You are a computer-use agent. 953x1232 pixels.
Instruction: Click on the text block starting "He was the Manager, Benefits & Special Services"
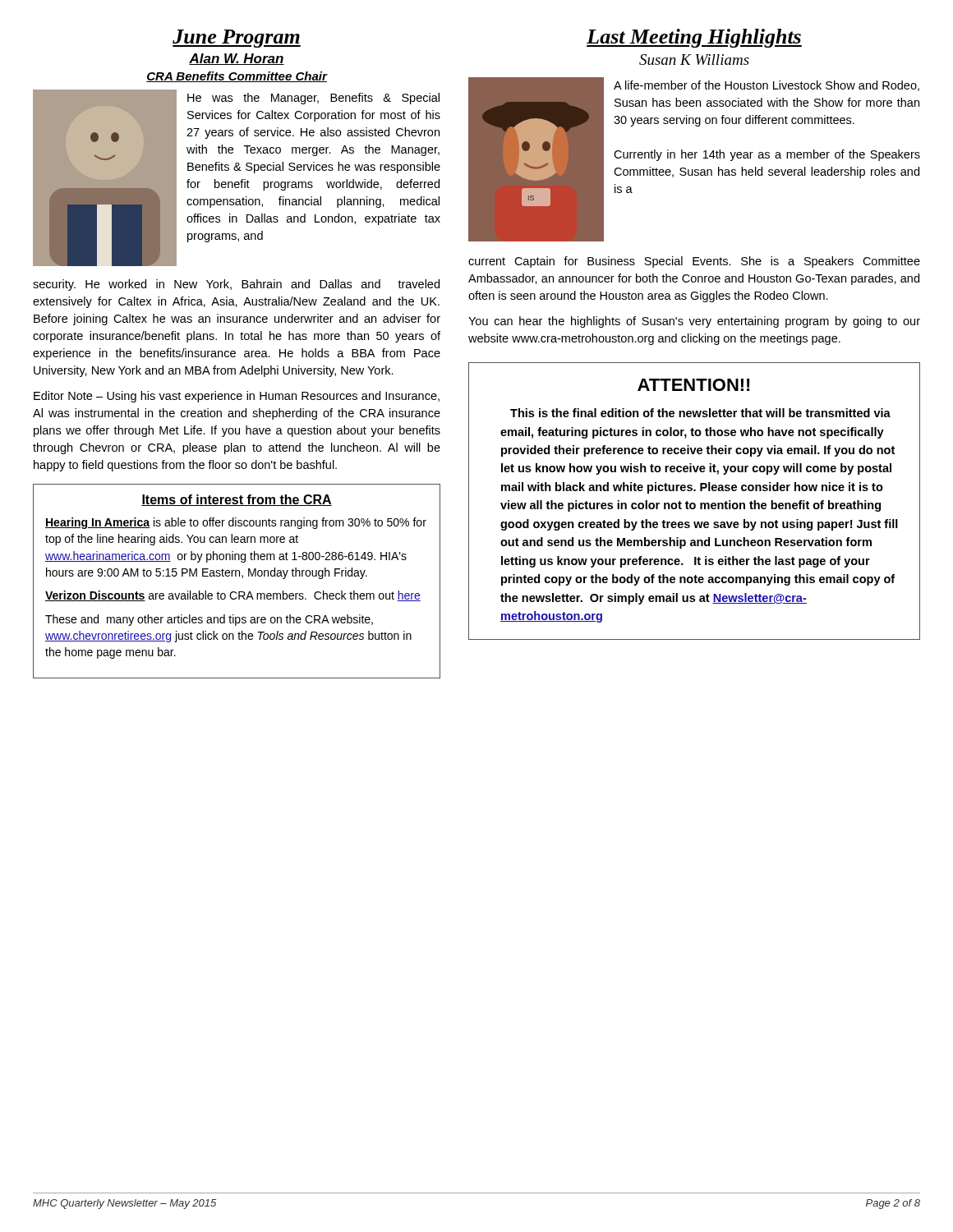click(313, 167)
